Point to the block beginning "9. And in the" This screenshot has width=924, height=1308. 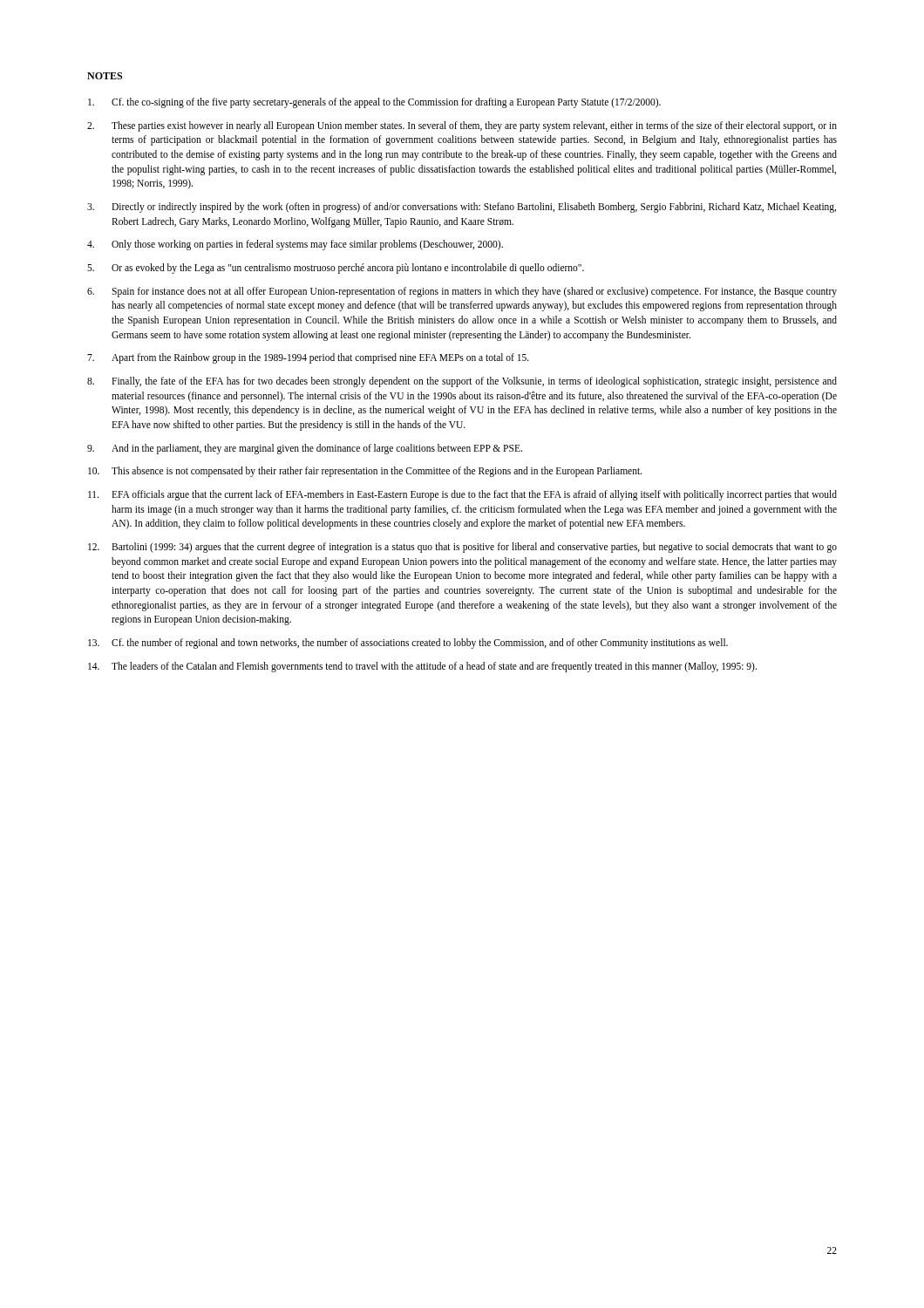462,448
